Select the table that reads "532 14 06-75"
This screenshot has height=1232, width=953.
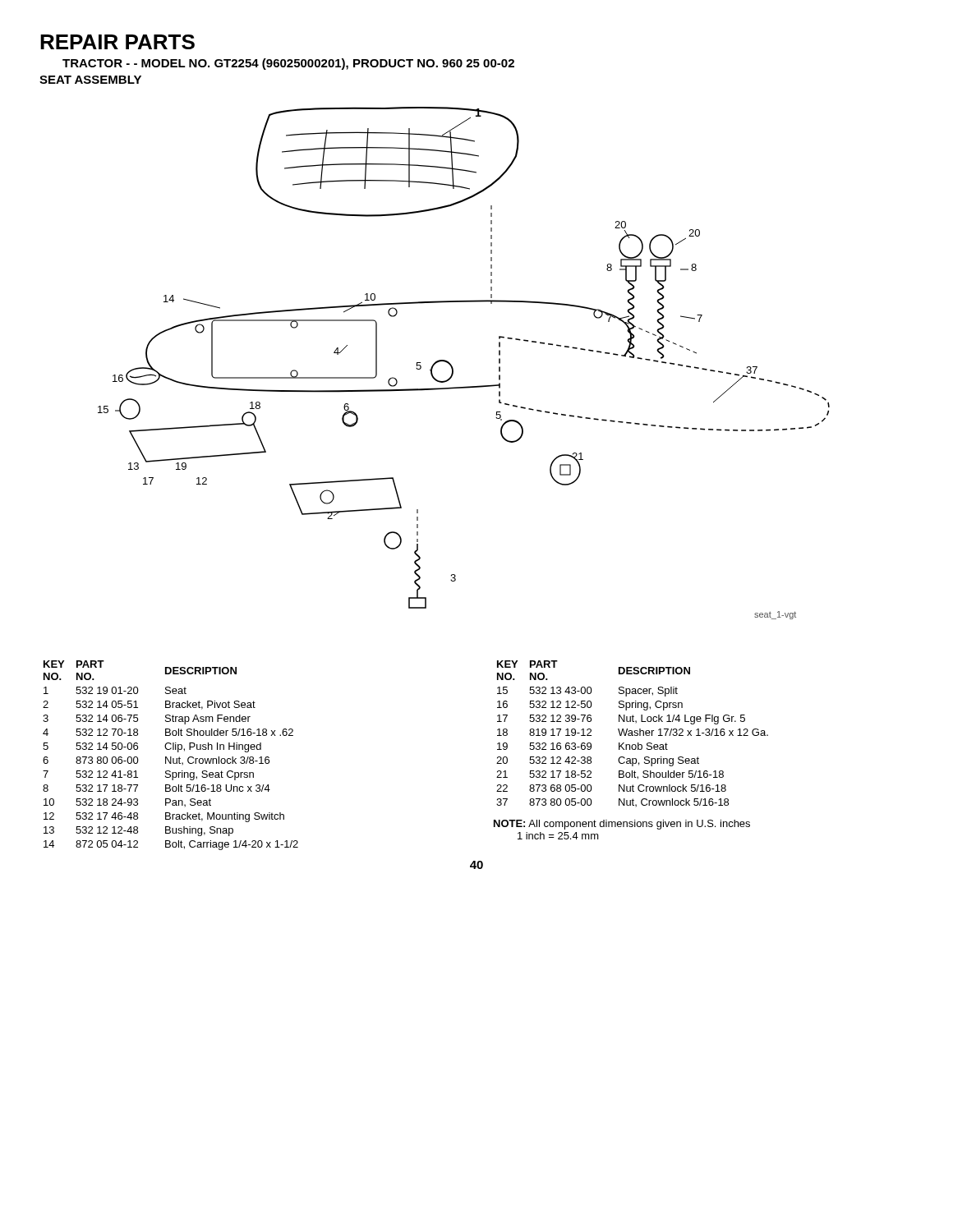[250, 754]
